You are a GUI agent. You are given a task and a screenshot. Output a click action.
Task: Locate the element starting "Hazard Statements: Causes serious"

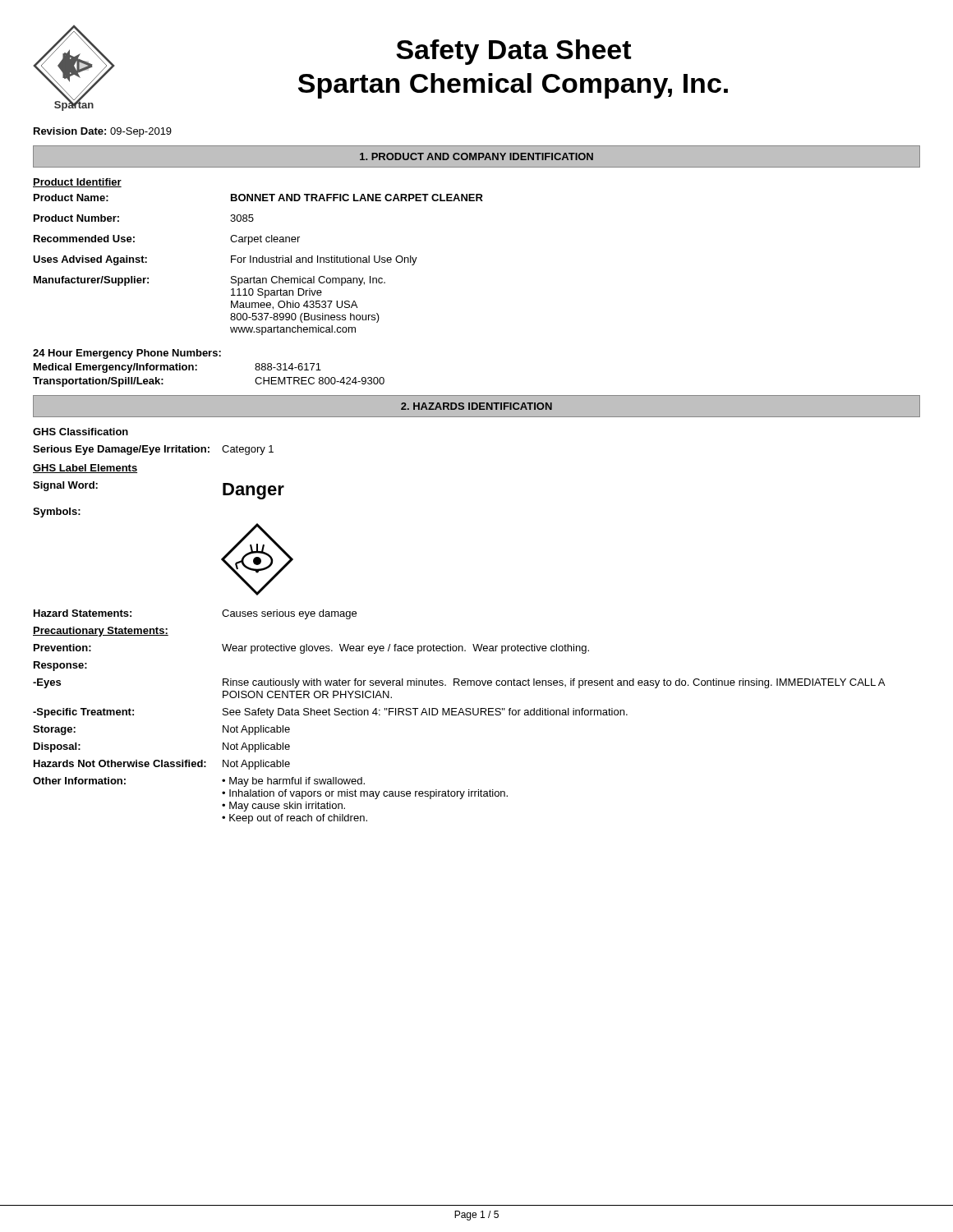click(476, 662)
